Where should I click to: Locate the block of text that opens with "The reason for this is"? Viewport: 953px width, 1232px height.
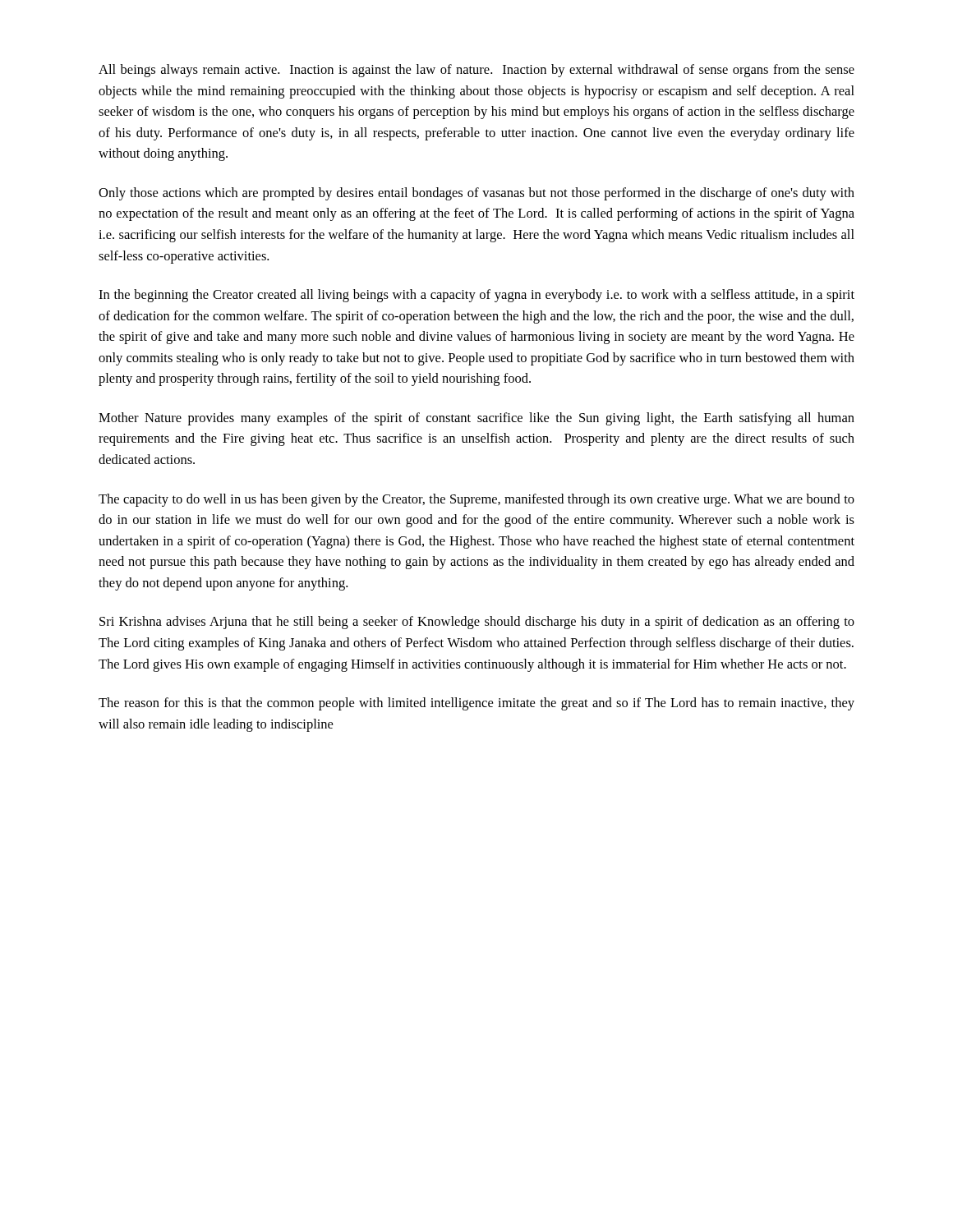pyautogui.click(x=476, y=713)
